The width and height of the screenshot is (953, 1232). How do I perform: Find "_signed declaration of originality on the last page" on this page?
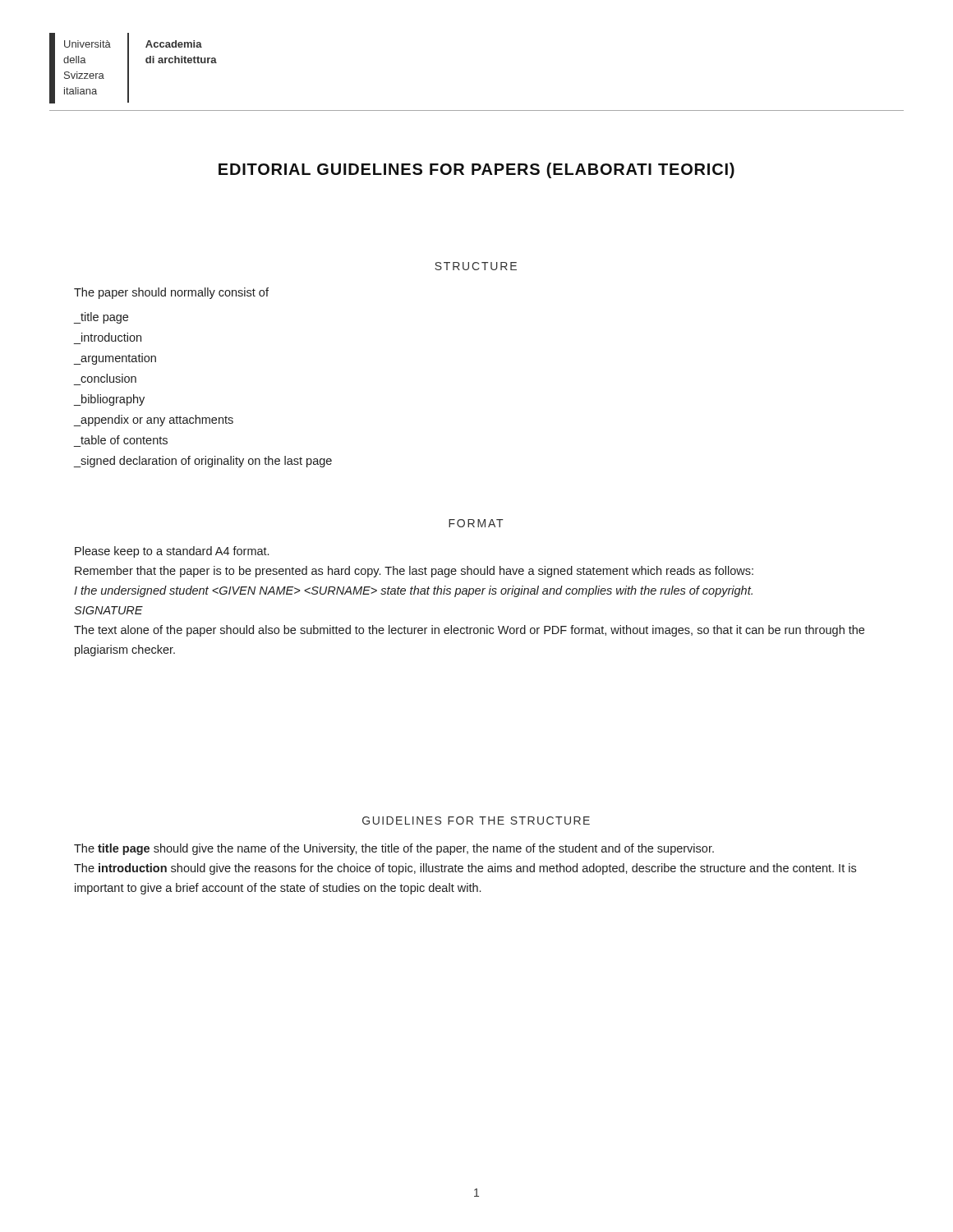pos(203,461)
